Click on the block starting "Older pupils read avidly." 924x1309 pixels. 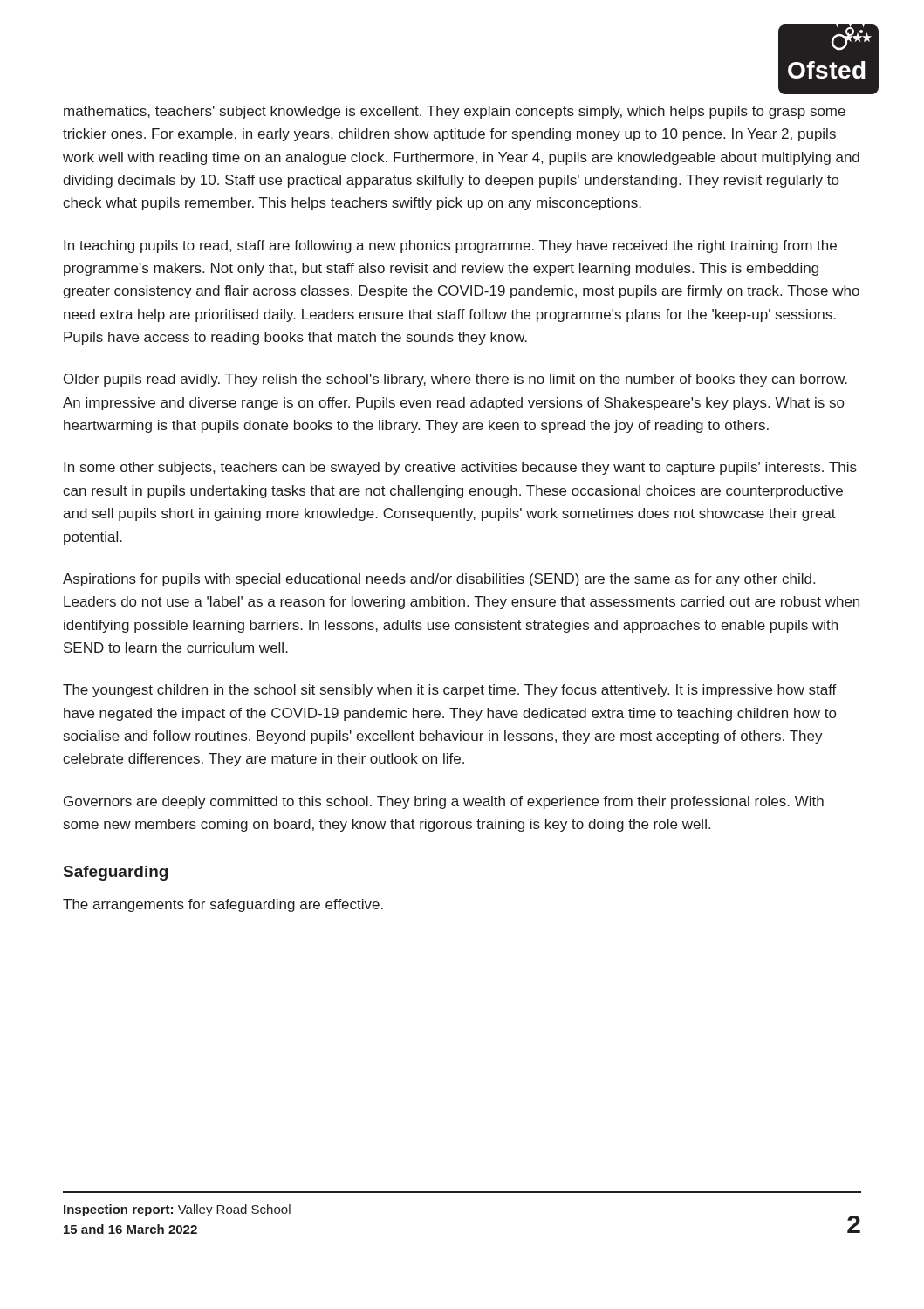(455, 403)
